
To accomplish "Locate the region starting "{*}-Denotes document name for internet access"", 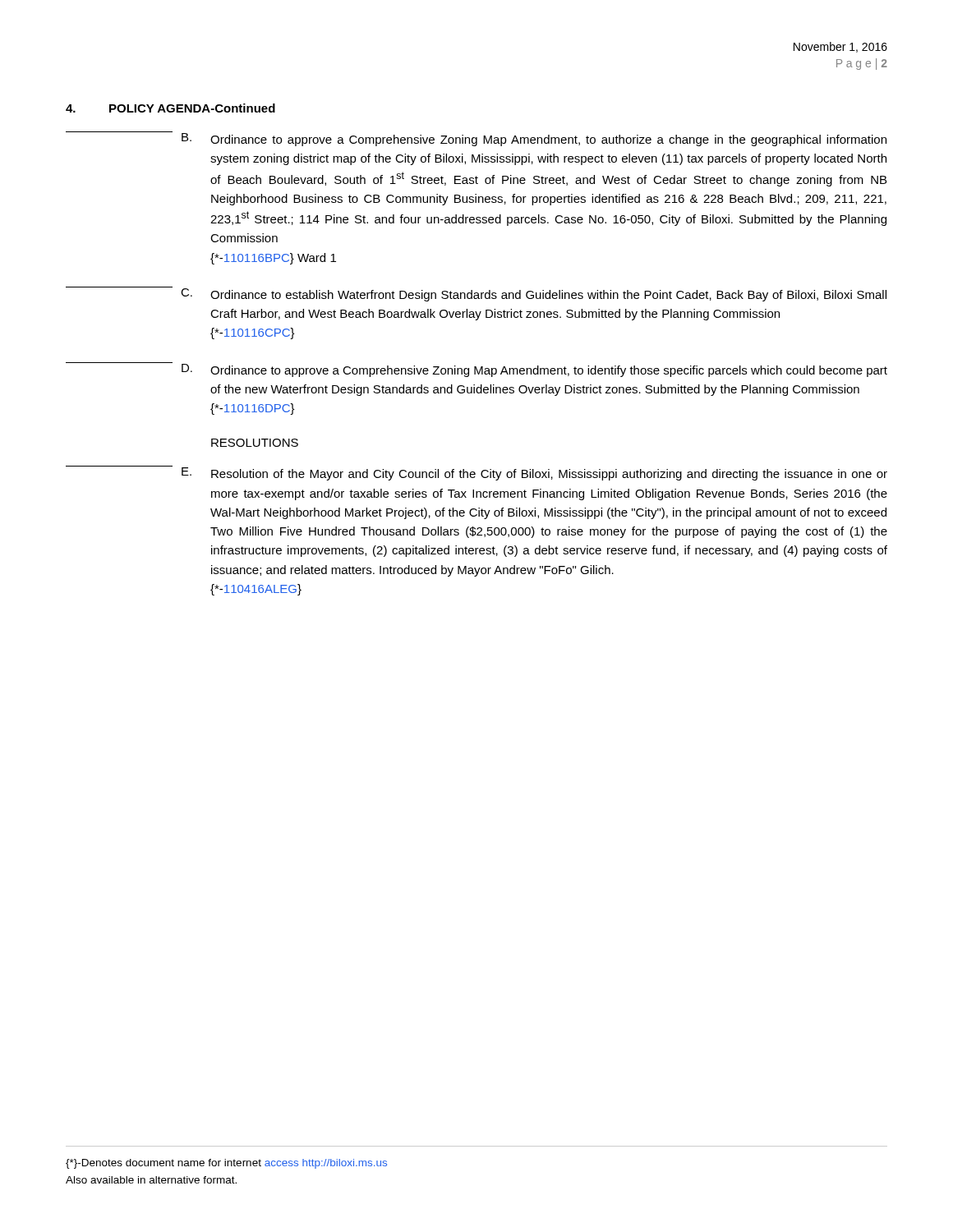I will click(x=227, y=1171).
